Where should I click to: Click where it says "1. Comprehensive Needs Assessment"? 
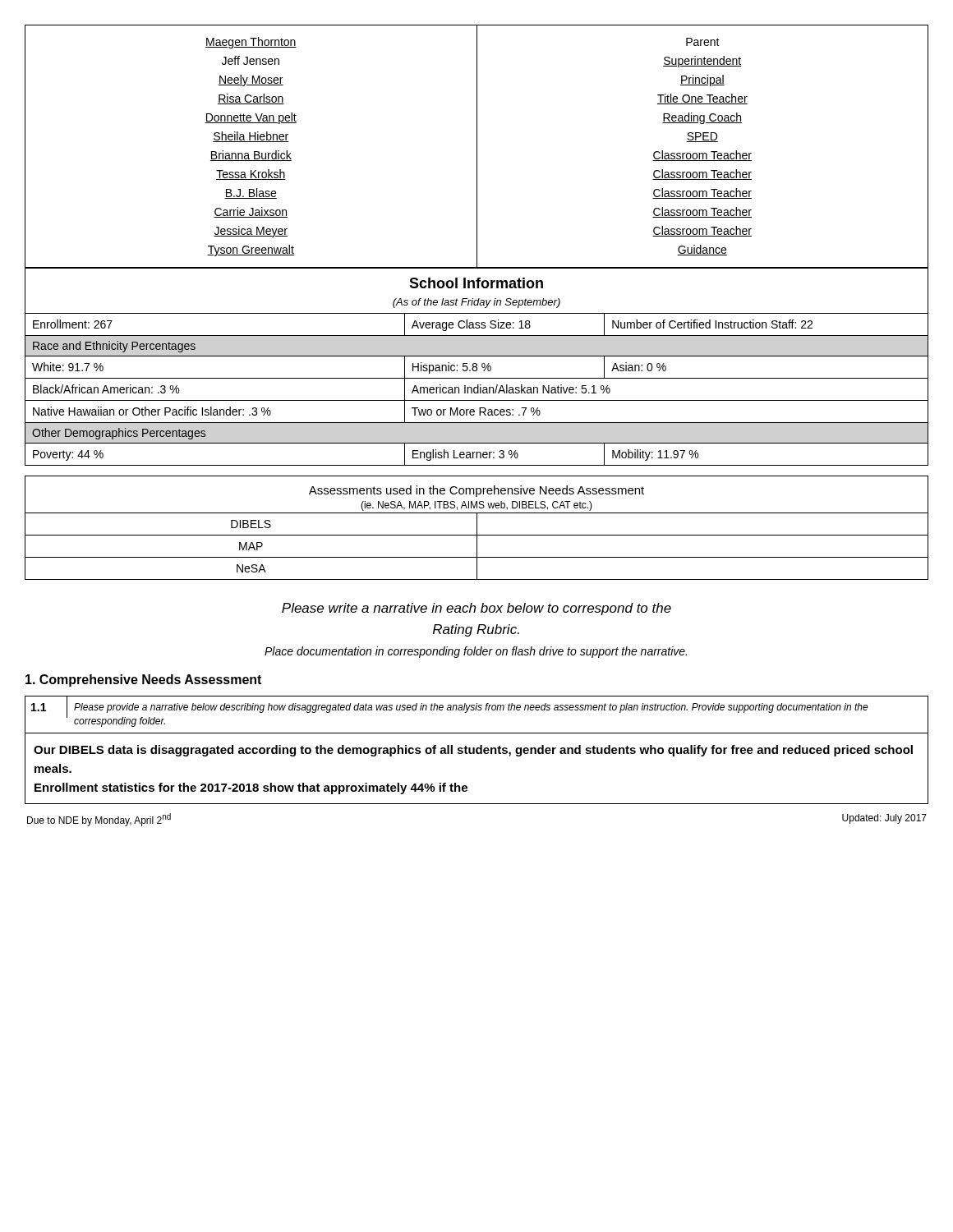[143, 680]
